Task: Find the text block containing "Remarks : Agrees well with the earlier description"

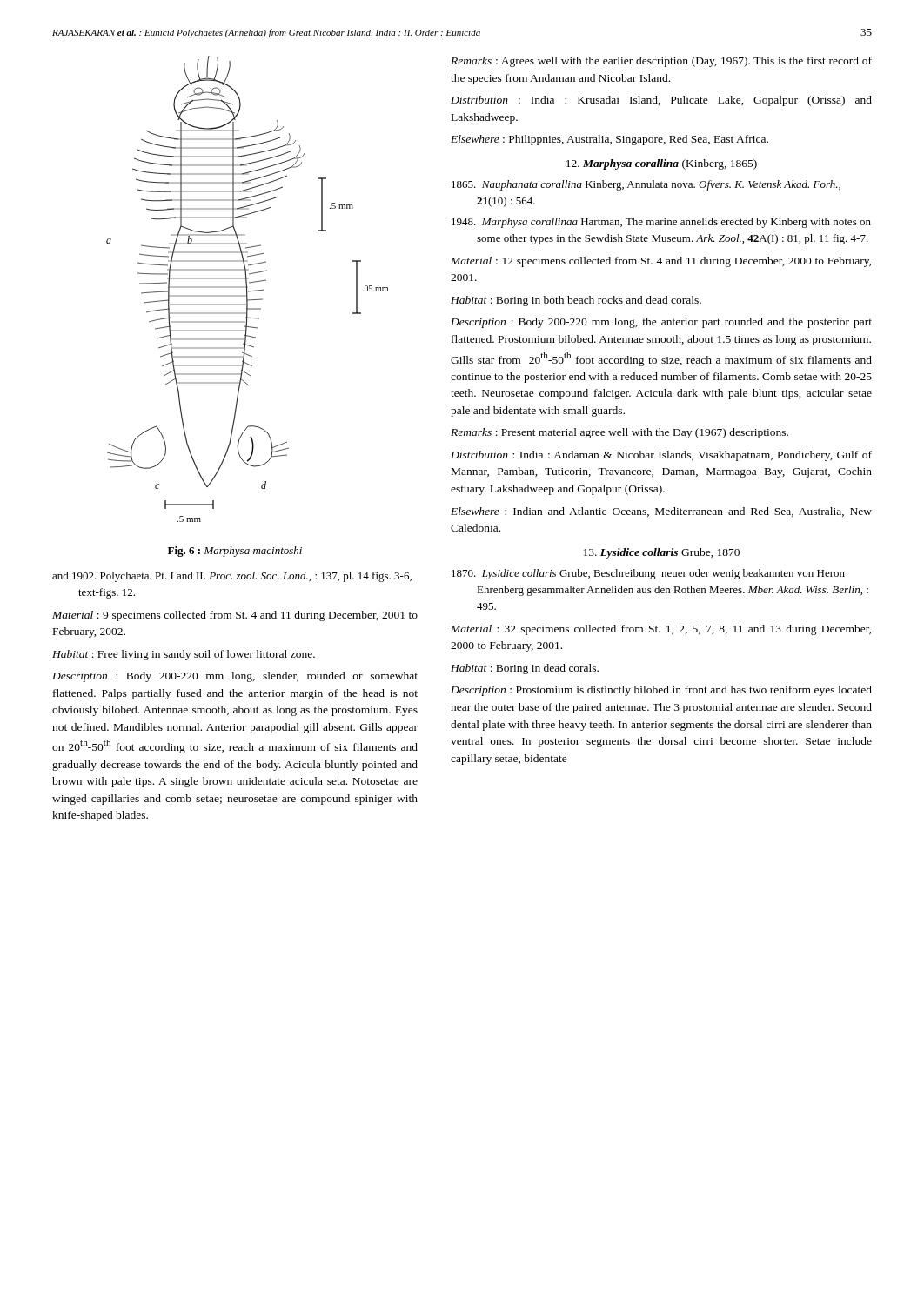Action: (x=661, y=69)
